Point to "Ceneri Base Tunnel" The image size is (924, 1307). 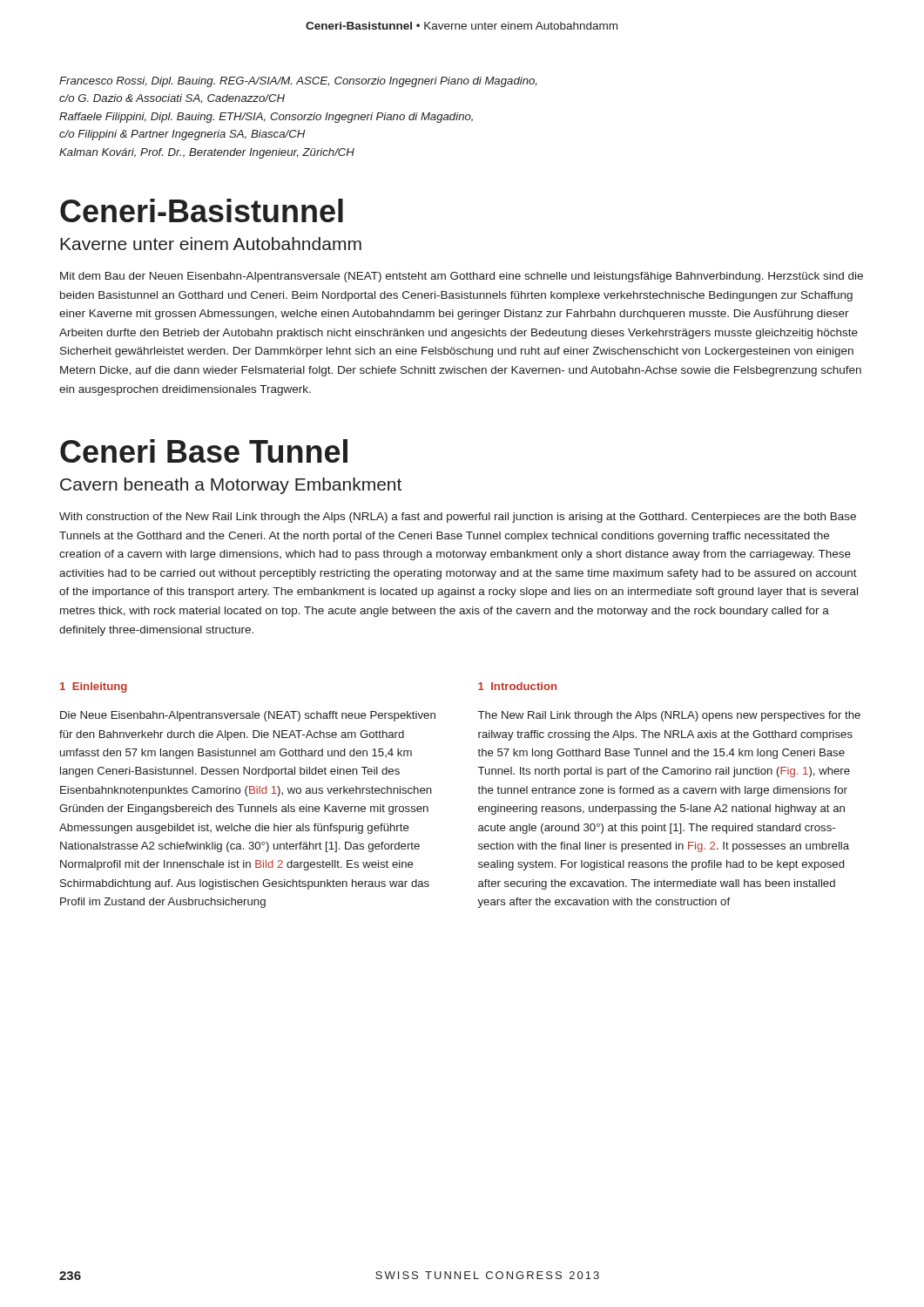tap(204, 452)
